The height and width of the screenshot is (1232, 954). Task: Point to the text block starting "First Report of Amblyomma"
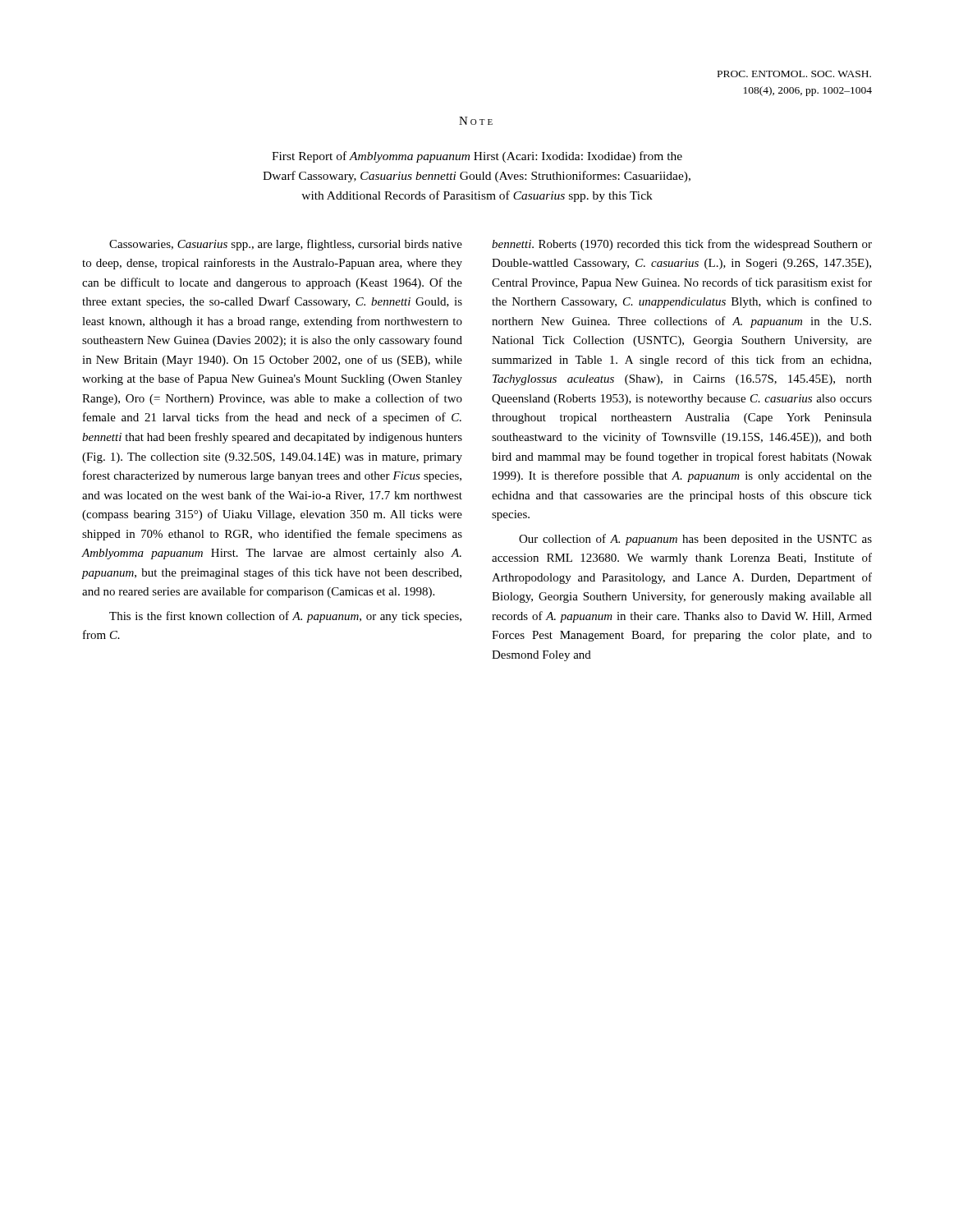pos(477,175)
